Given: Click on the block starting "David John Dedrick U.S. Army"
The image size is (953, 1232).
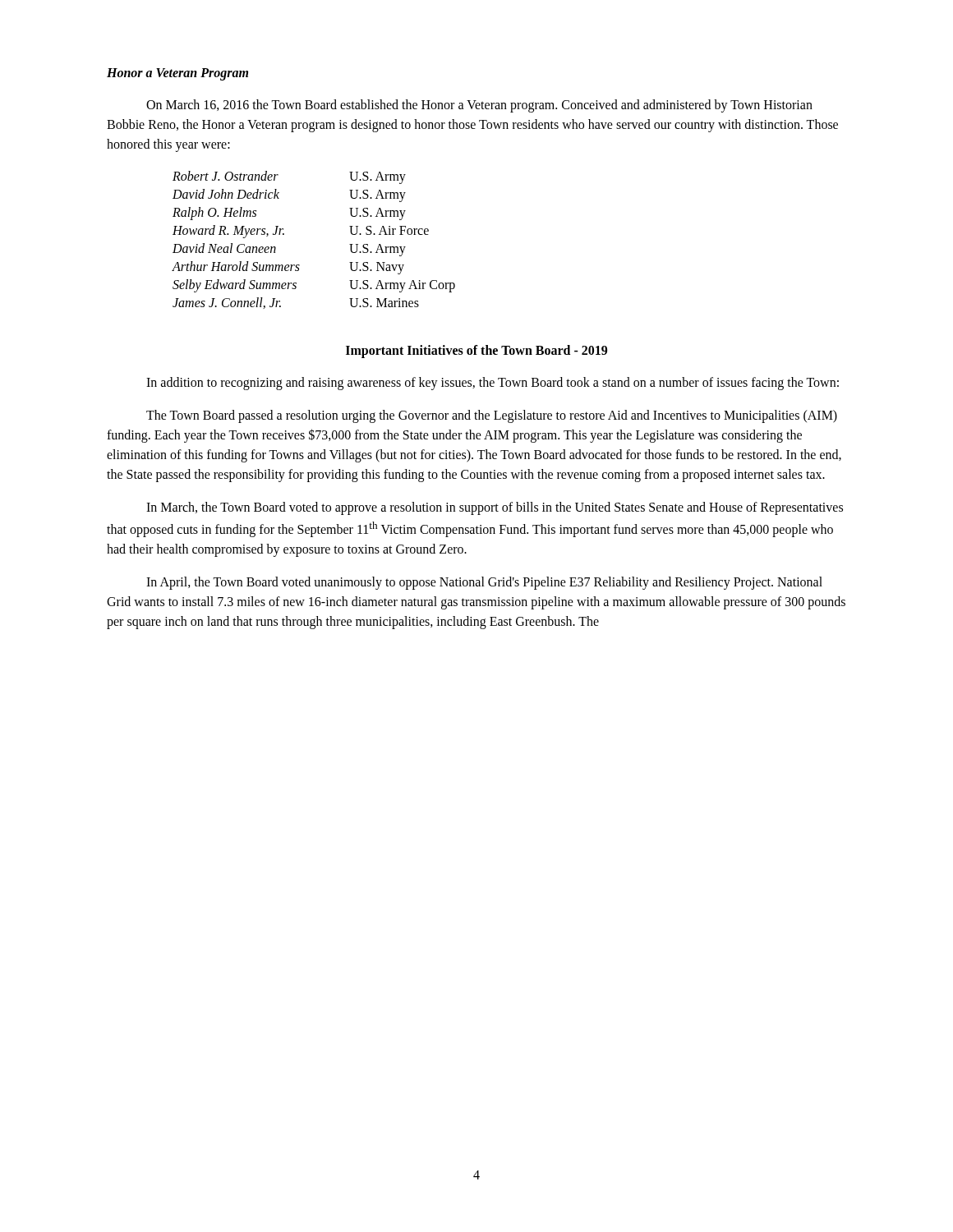Looking at the screenshot, I should pos(225,196).
